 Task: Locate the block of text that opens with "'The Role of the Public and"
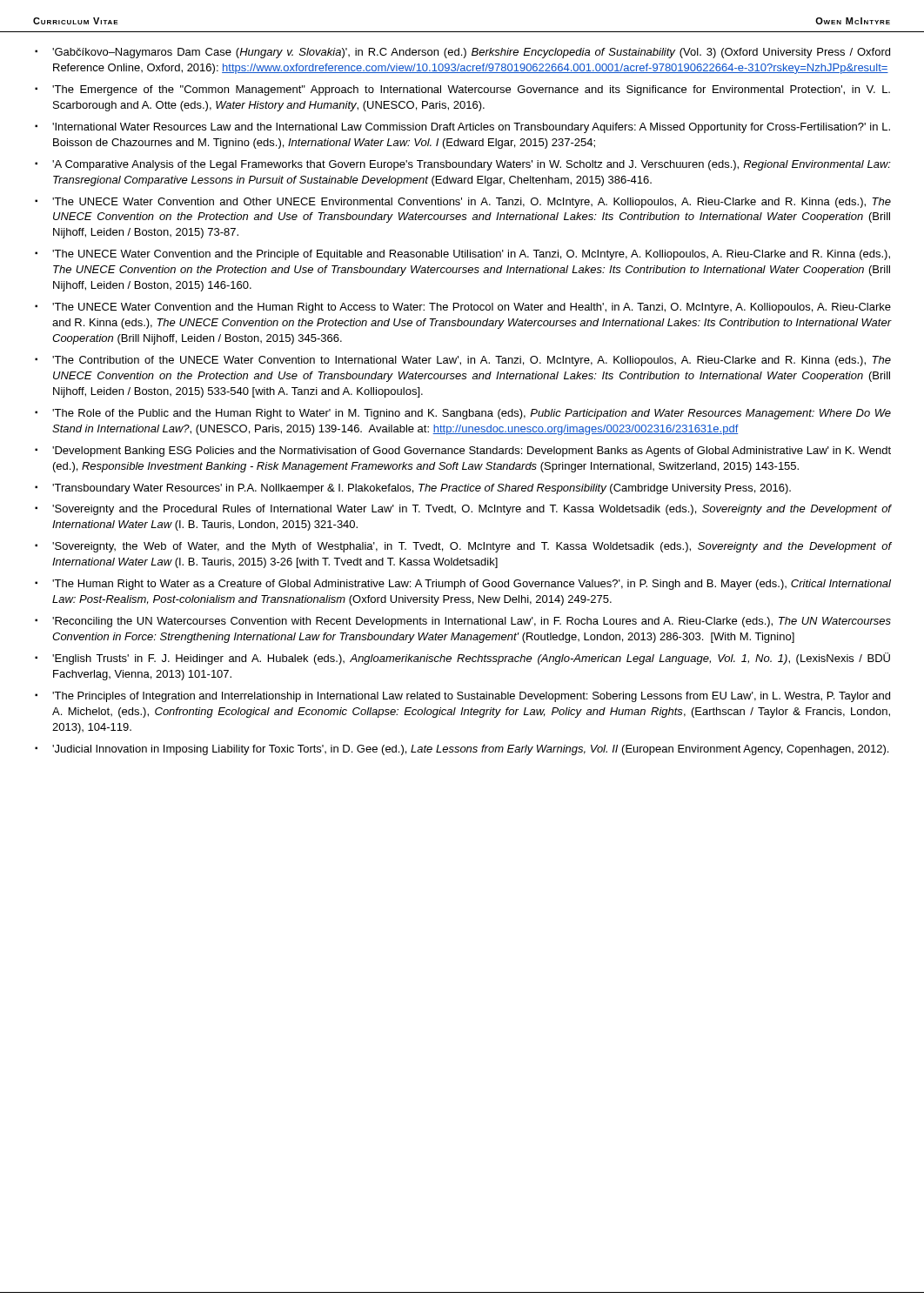(x=472, y=420)
